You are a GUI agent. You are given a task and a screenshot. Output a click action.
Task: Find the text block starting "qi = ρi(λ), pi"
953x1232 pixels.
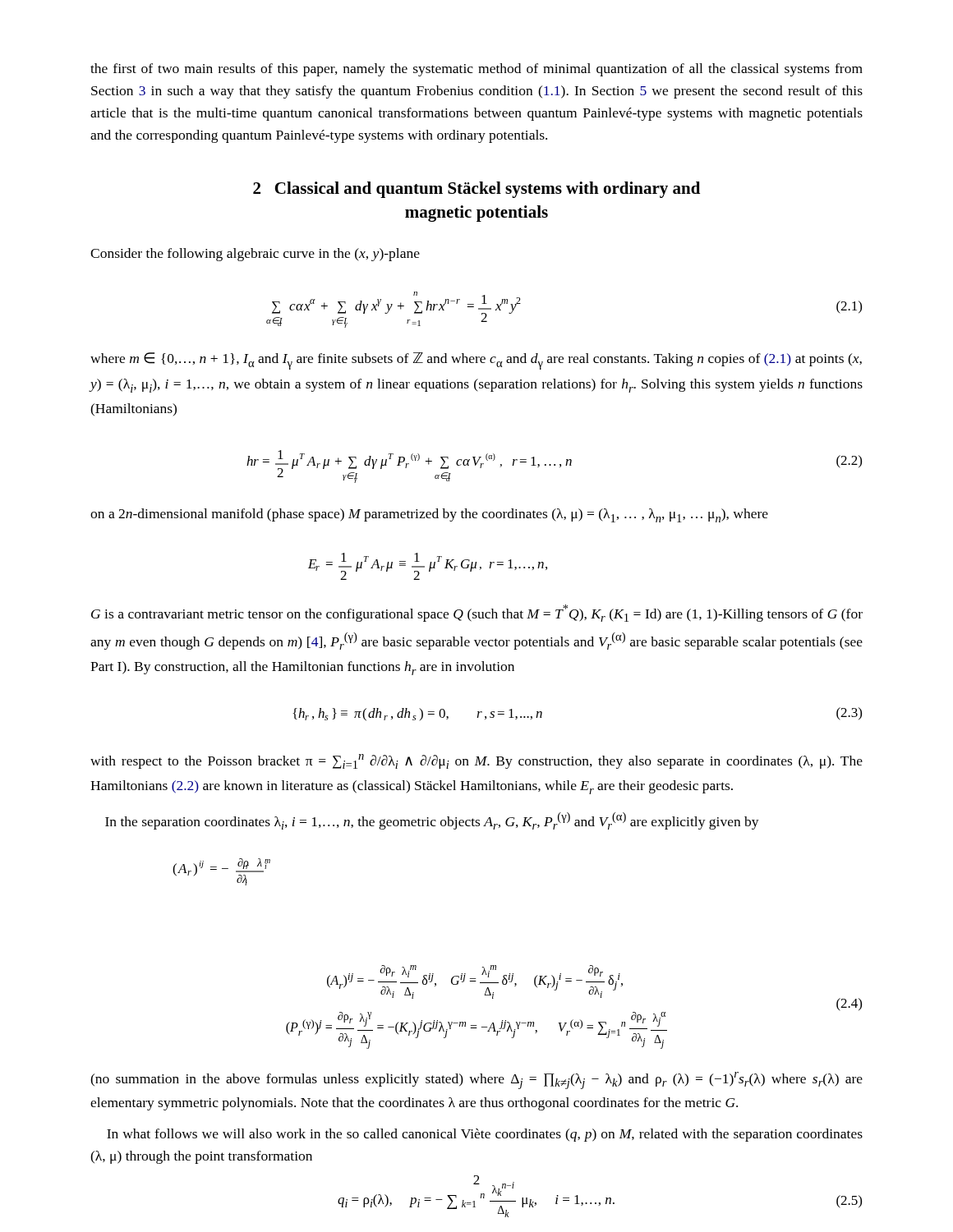pos(476,1200)
